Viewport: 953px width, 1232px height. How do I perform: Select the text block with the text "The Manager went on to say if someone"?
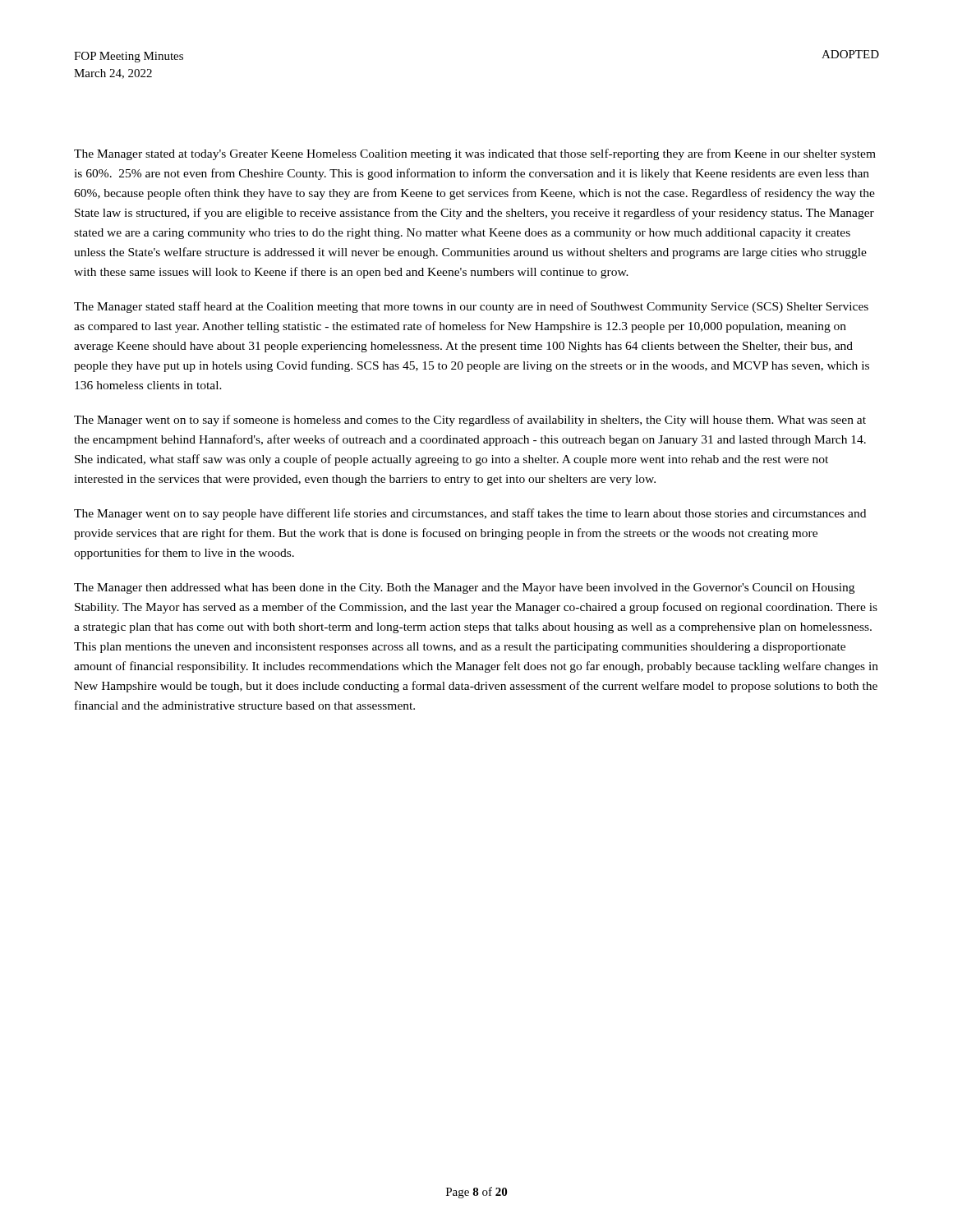click(x=472, y=449)
